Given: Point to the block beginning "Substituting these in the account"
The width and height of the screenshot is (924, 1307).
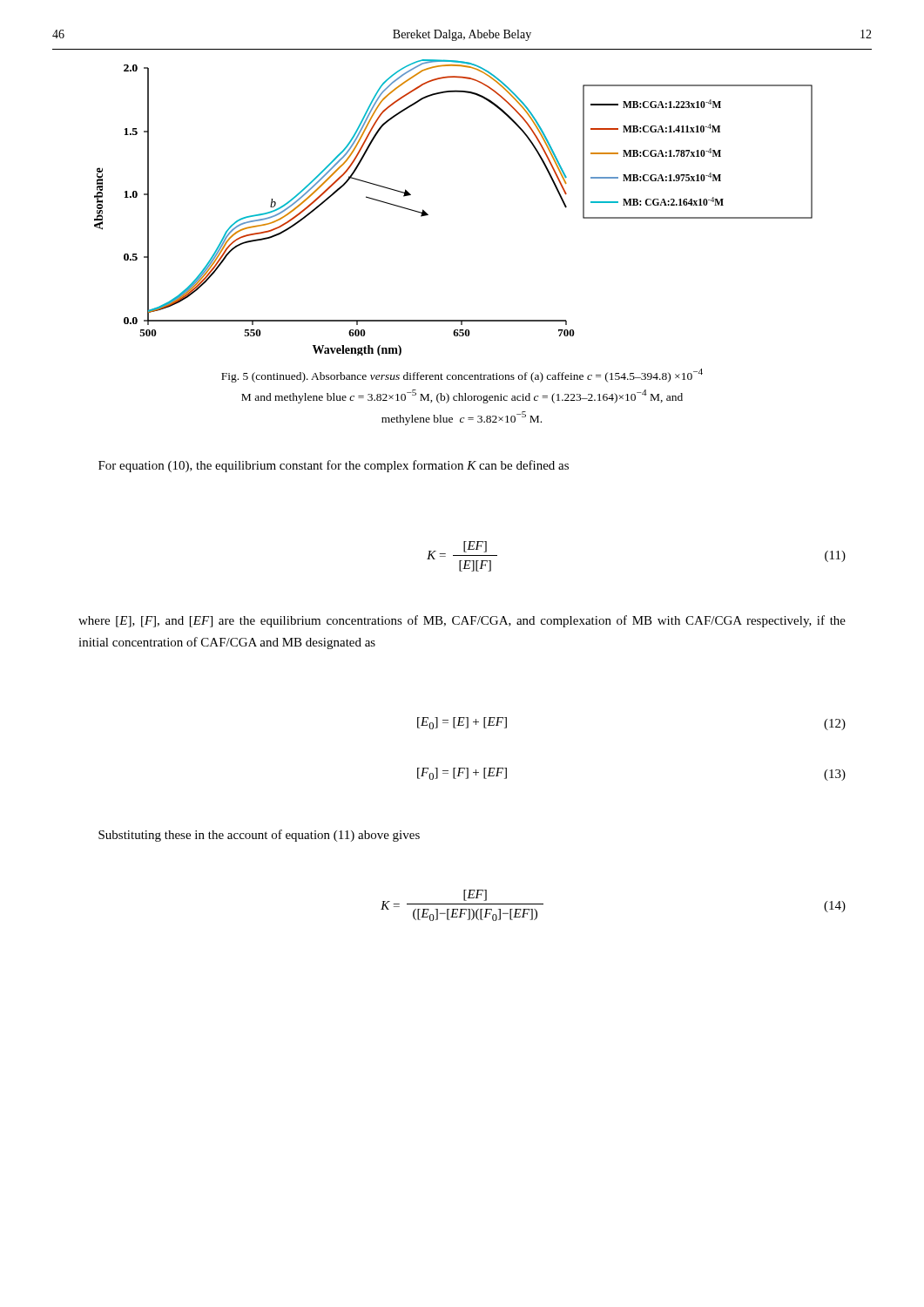Looking at the screenshot, I should tap(249, 835).
